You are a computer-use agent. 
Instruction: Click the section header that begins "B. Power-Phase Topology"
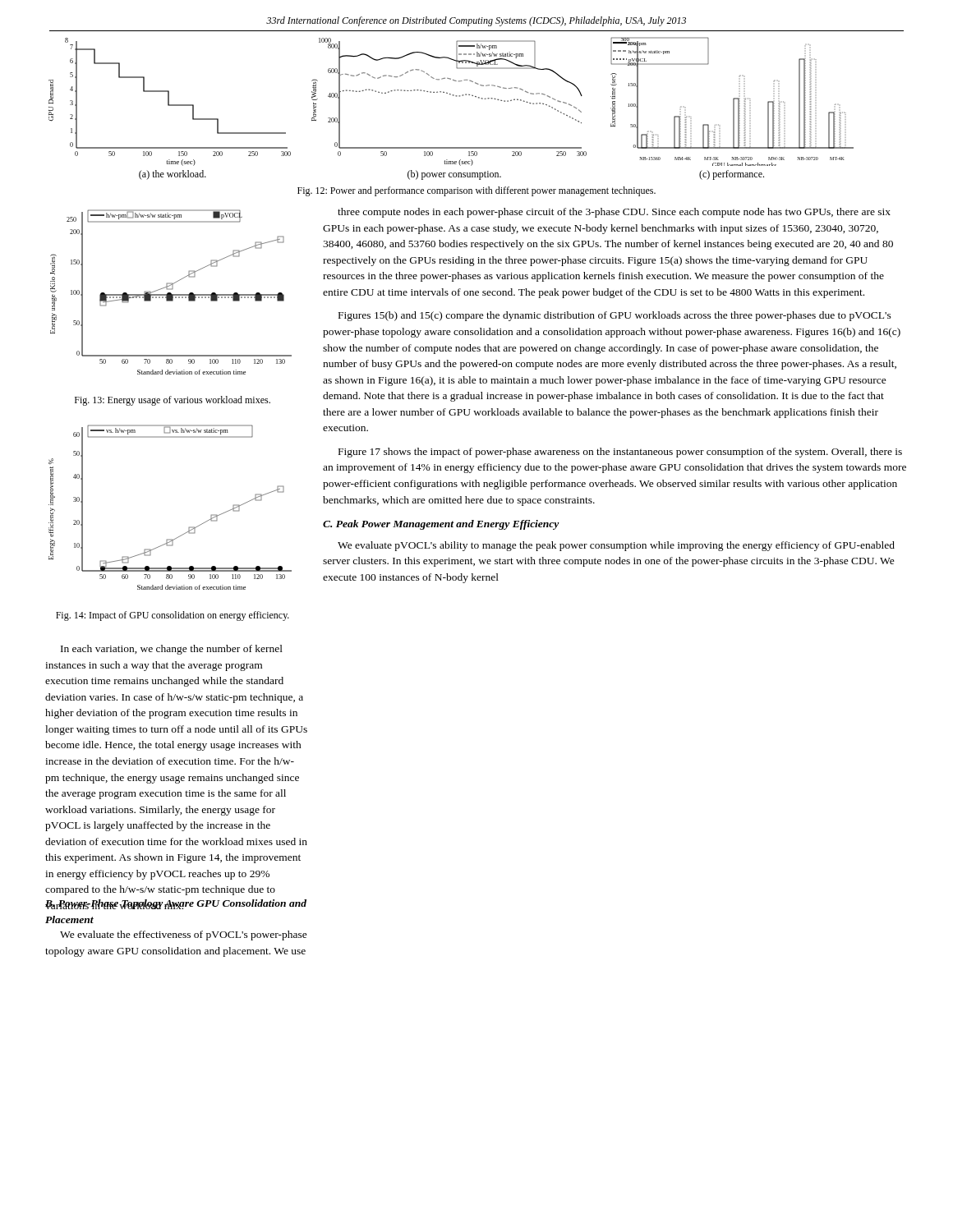(176, 911)
